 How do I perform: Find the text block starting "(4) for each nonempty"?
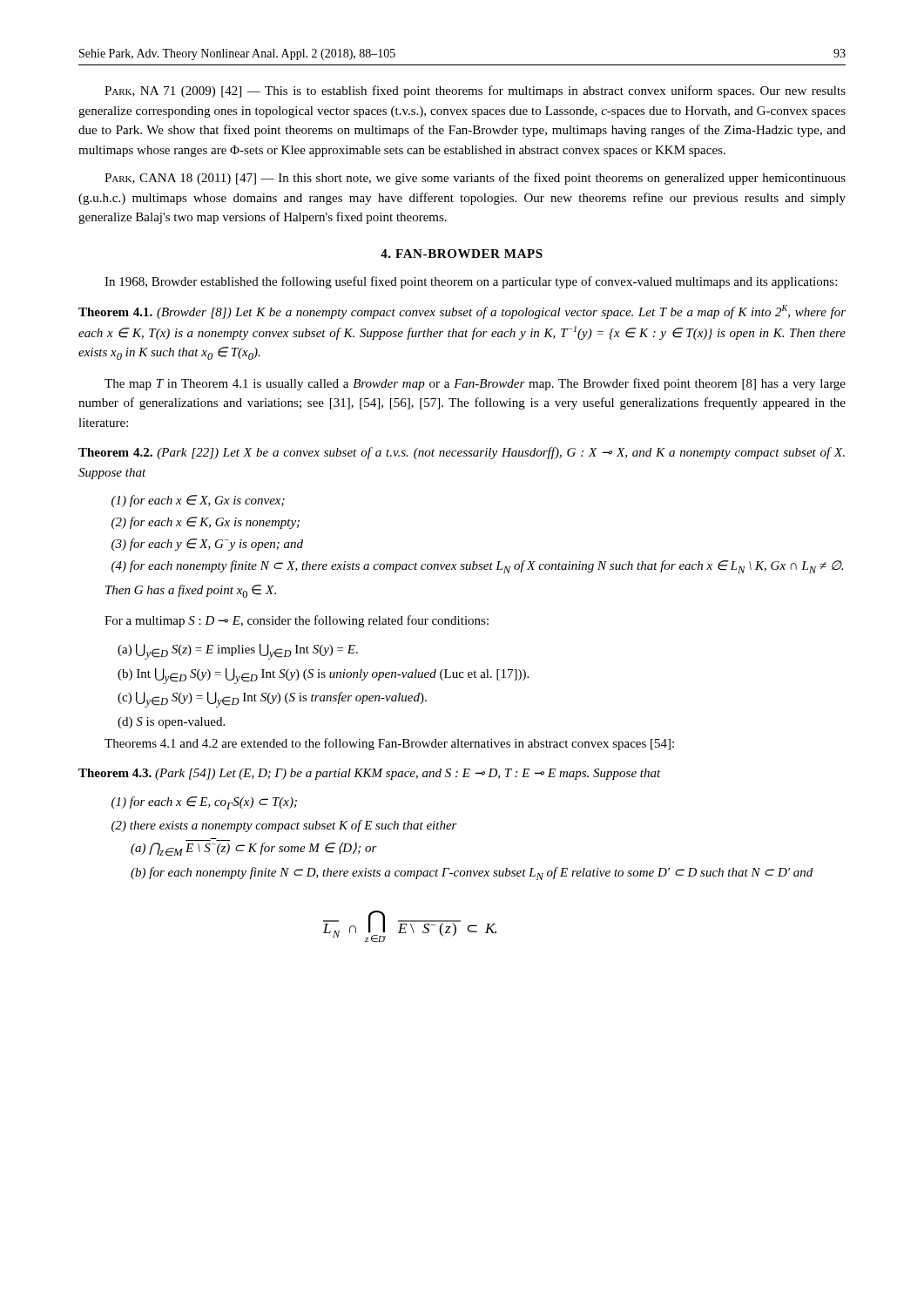478,567
